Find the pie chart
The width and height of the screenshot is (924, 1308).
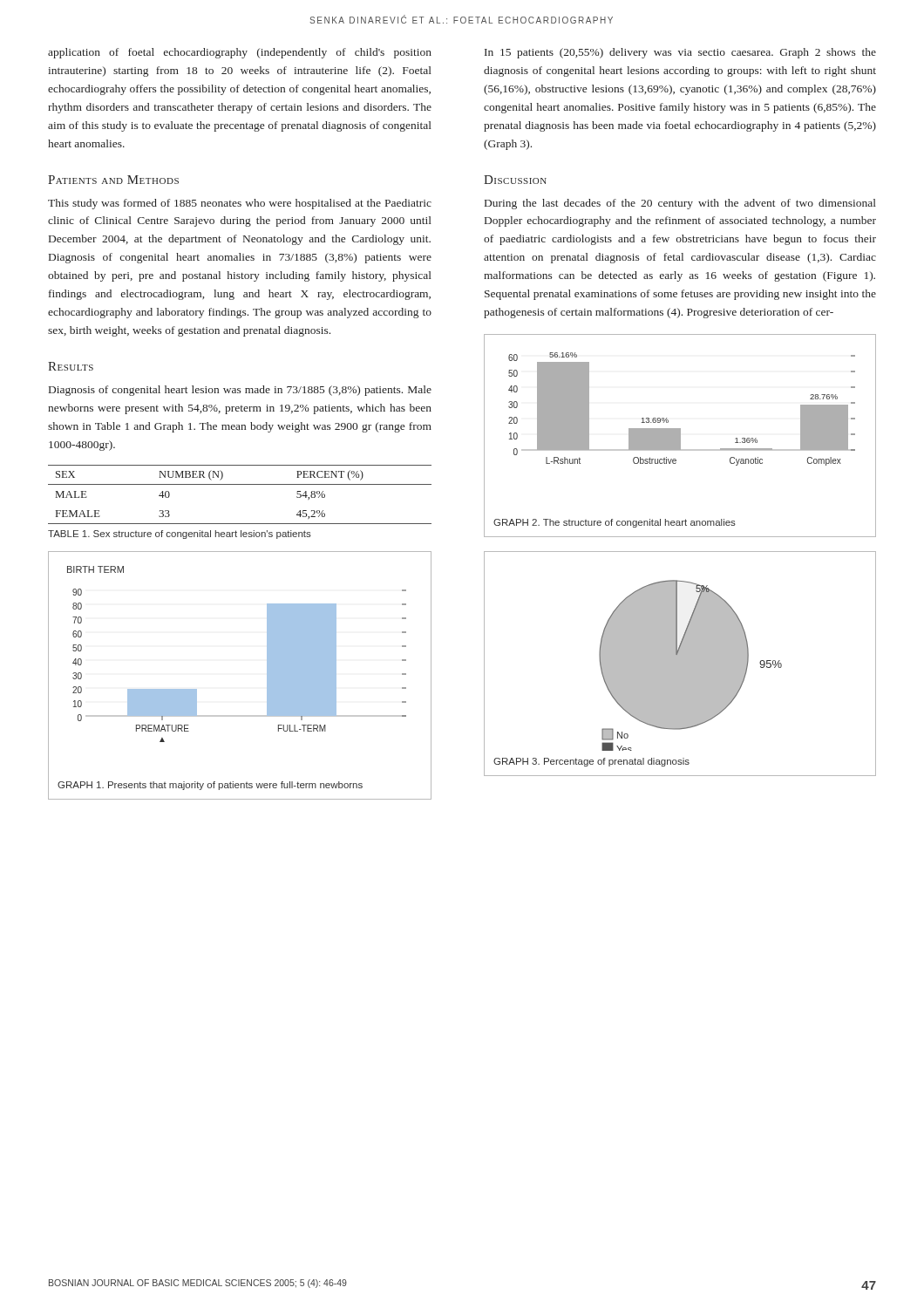point(680,664)
